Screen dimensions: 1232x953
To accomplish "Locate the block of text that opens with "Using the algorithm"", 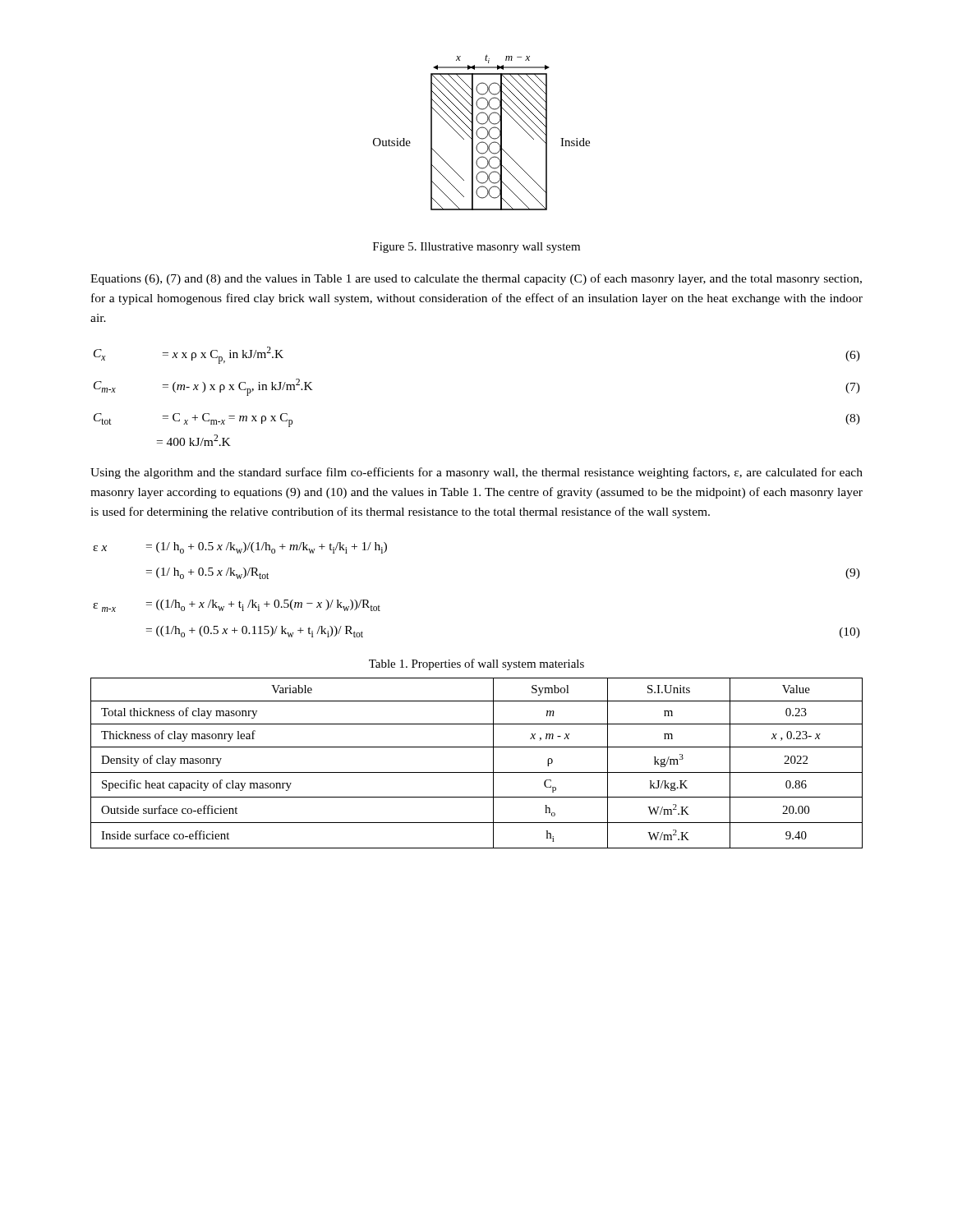I will click(476, 491).
